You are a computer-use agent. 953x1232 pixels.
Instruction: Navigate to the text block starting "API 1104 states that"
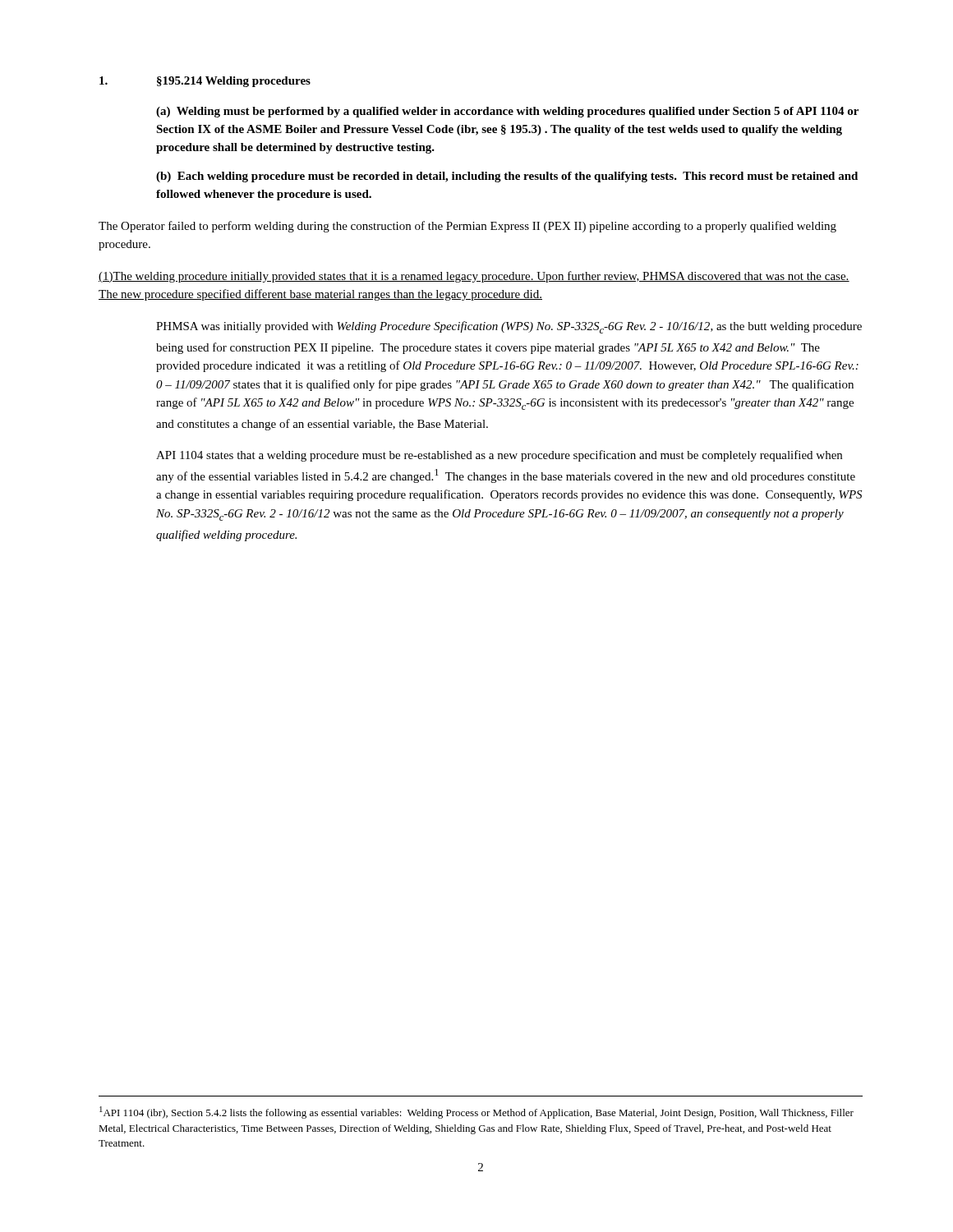[x=509, y=495]
